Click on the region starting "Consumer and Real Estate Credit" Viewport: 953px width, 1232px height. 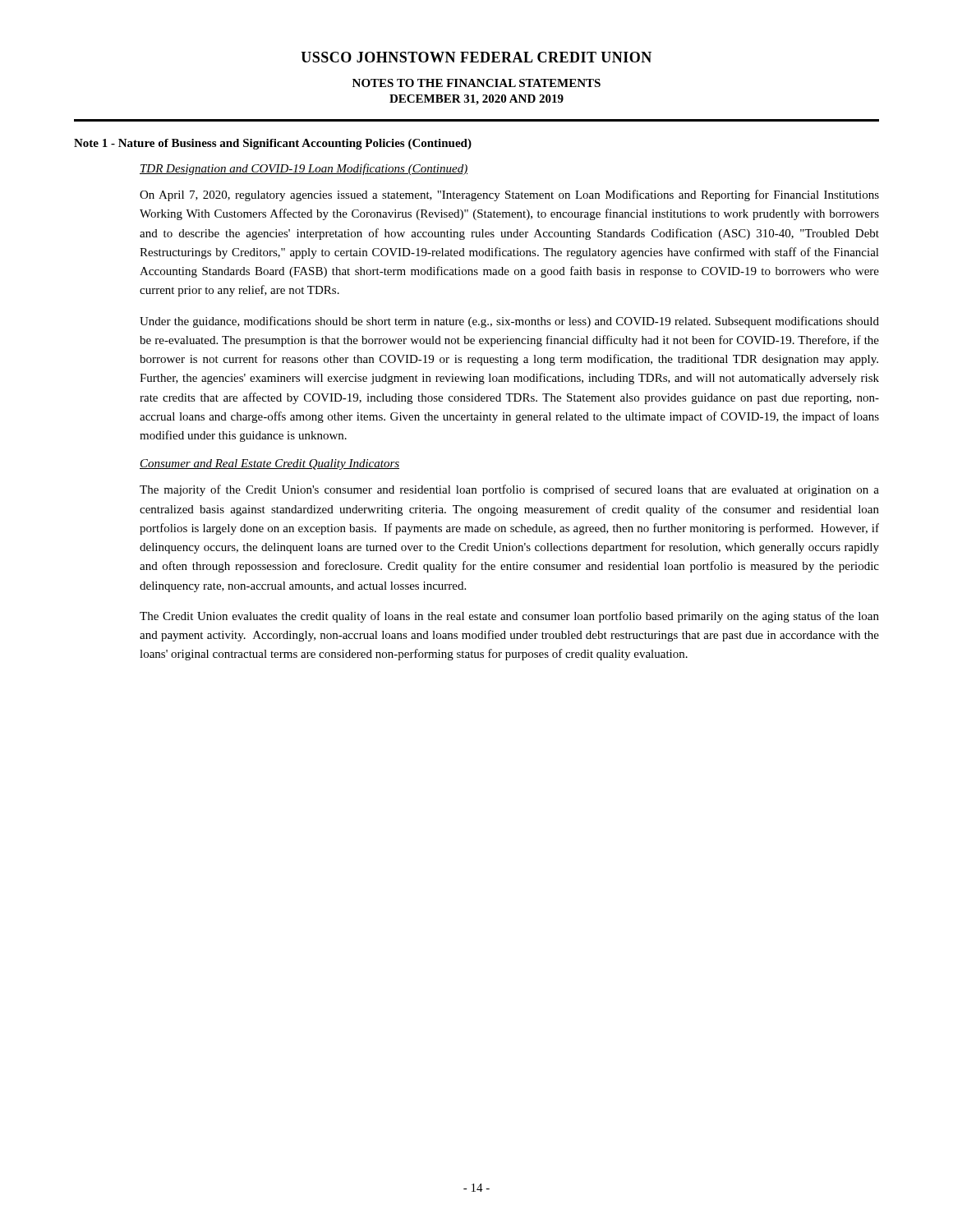pyautogui.click(x=270, y=463)
